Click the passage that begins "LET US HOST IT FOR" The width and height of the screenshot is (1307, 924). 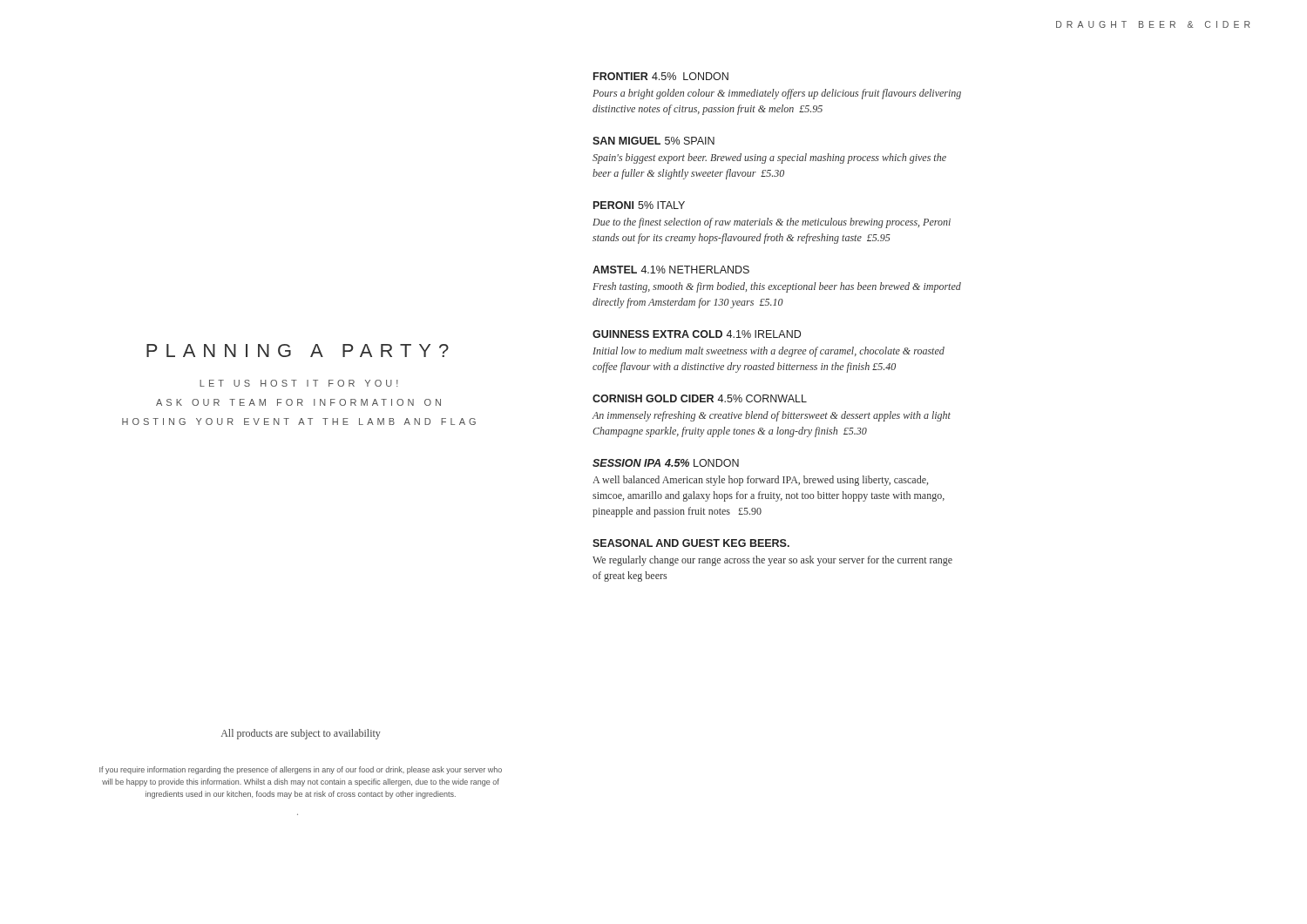[301, 383]
